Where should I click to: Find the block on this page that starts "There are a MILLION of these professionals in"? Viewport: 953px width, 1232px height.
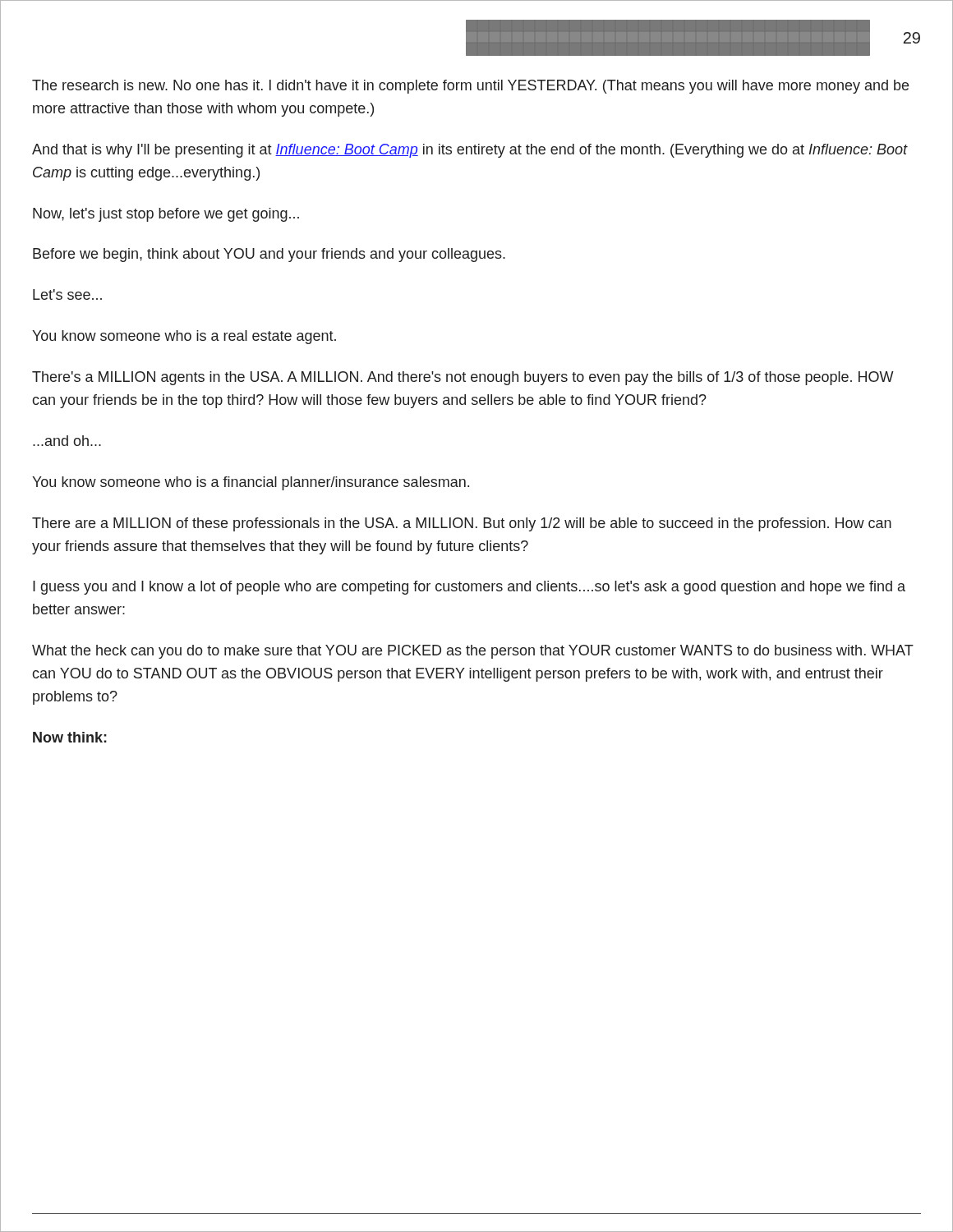pos(462,534)
